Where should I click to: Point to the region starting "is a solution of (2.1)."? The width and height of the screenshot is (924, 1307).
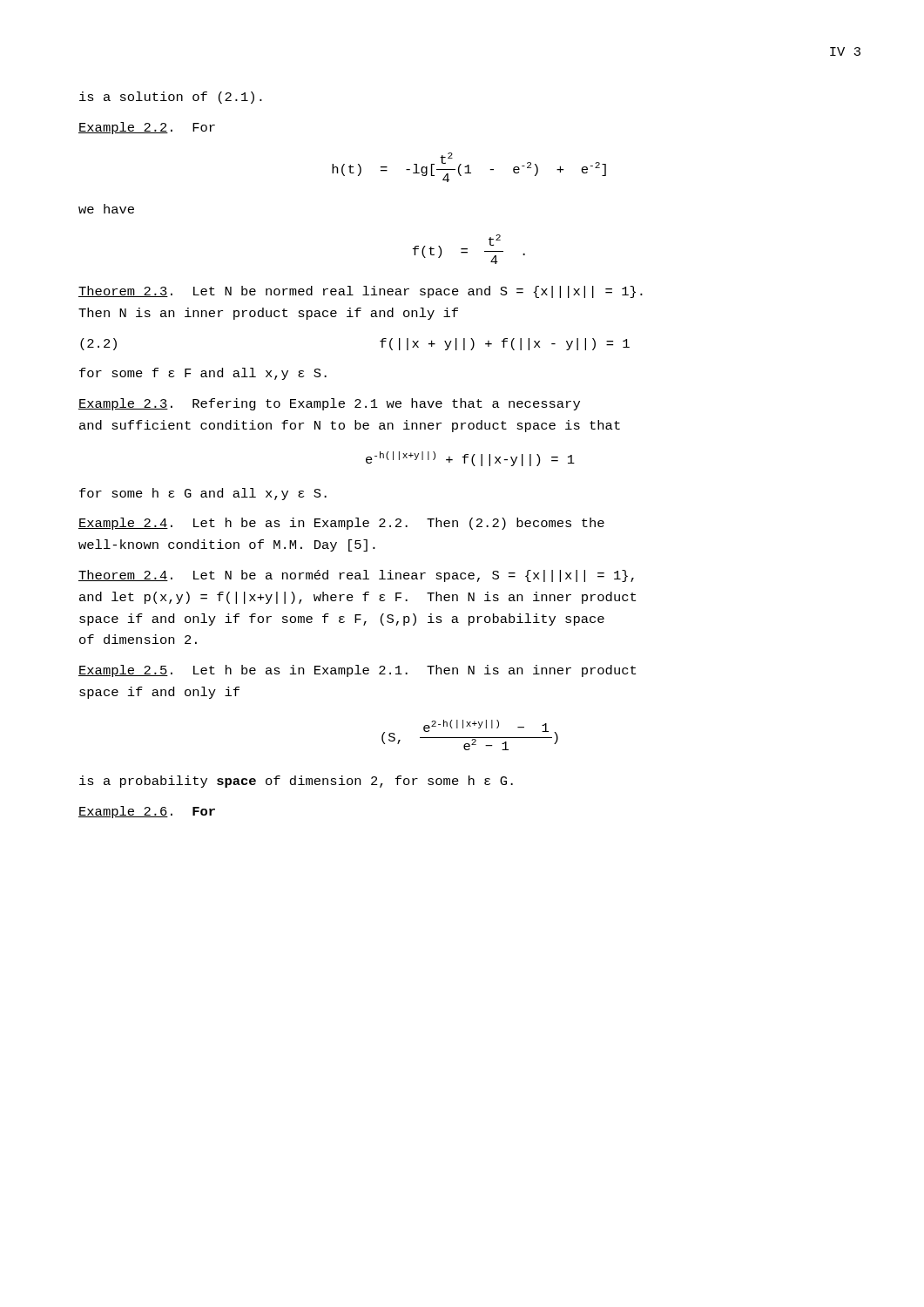coord(172,98)
